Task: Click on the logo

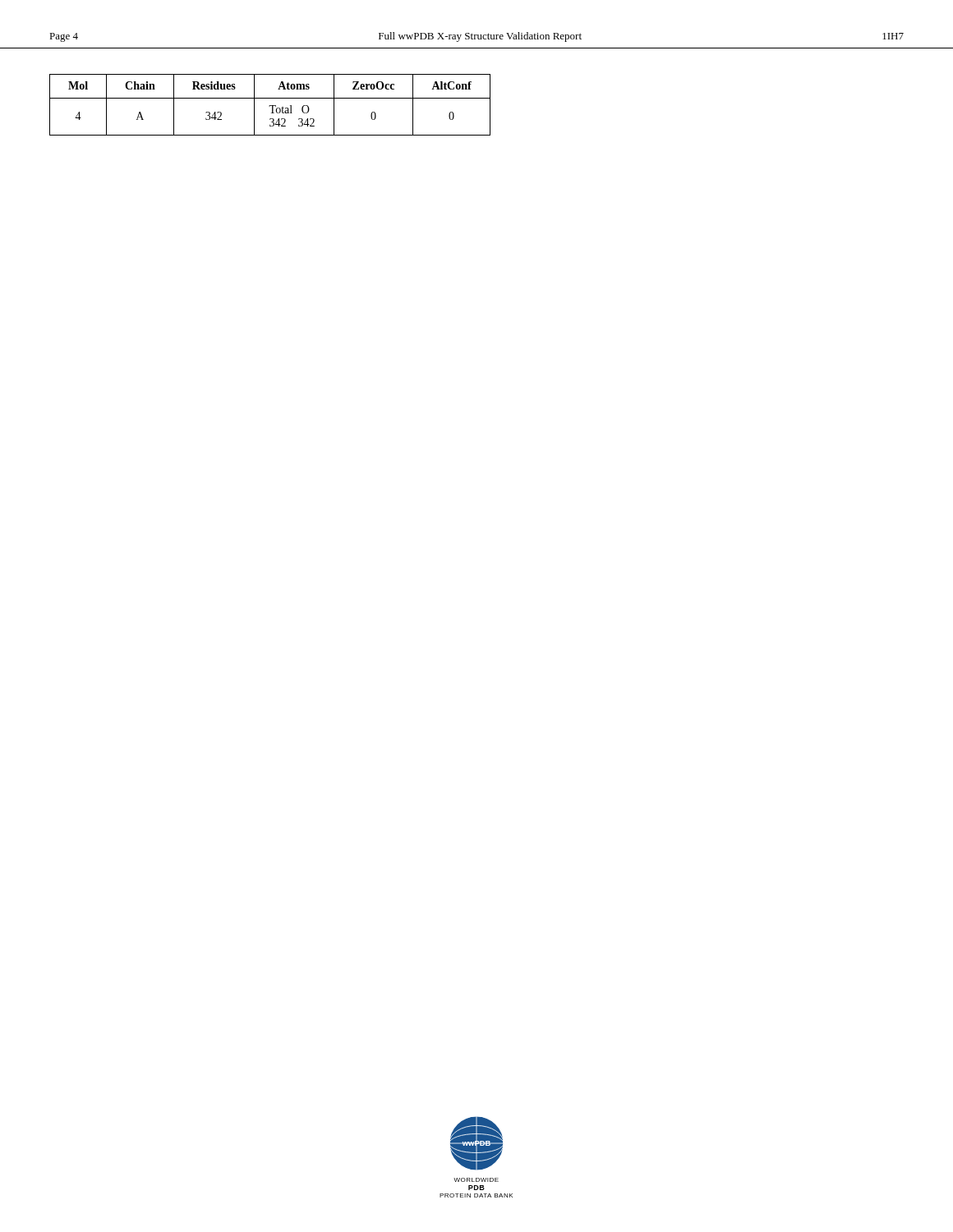Action: click(476, 1156)
